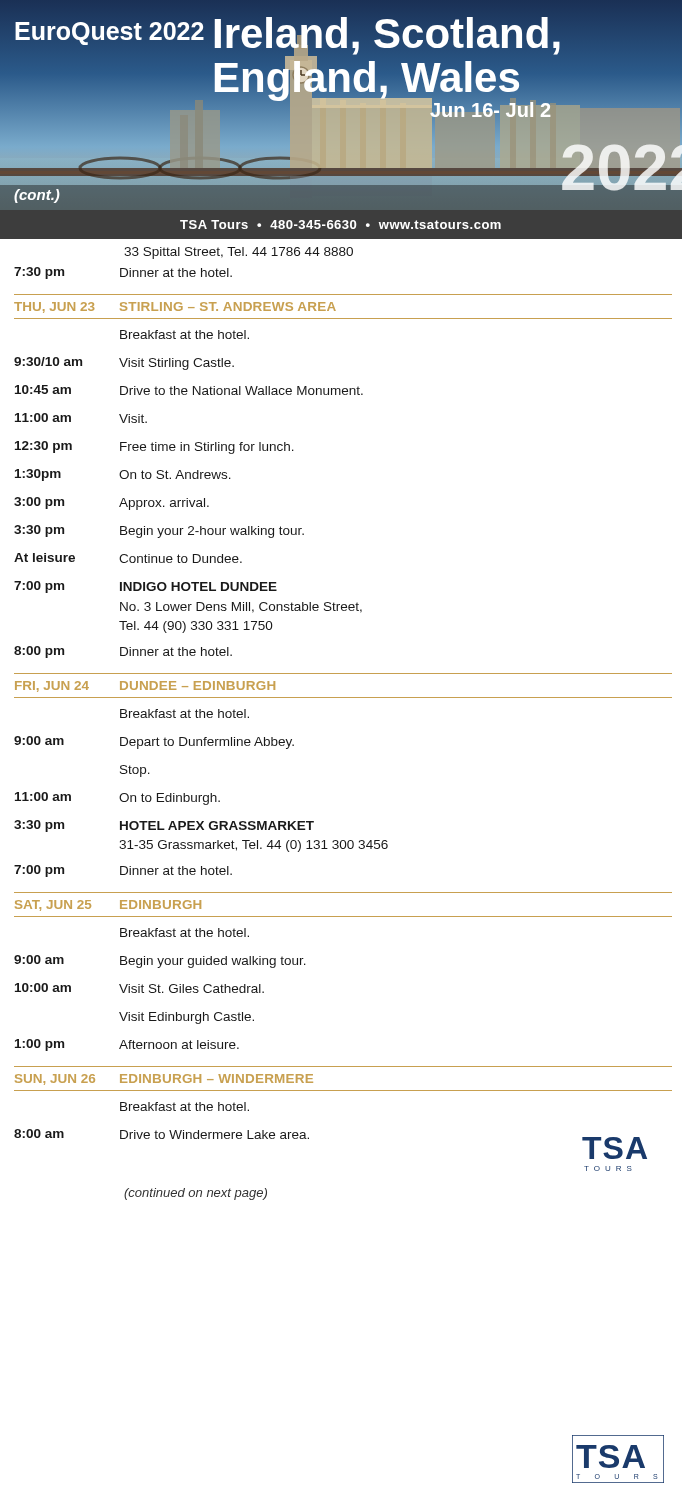Click on the list item that says "8:00 am Drive to Windermere Lake area."
The width and height of the screenshot is (682, 1500).
click(218, 1138)
